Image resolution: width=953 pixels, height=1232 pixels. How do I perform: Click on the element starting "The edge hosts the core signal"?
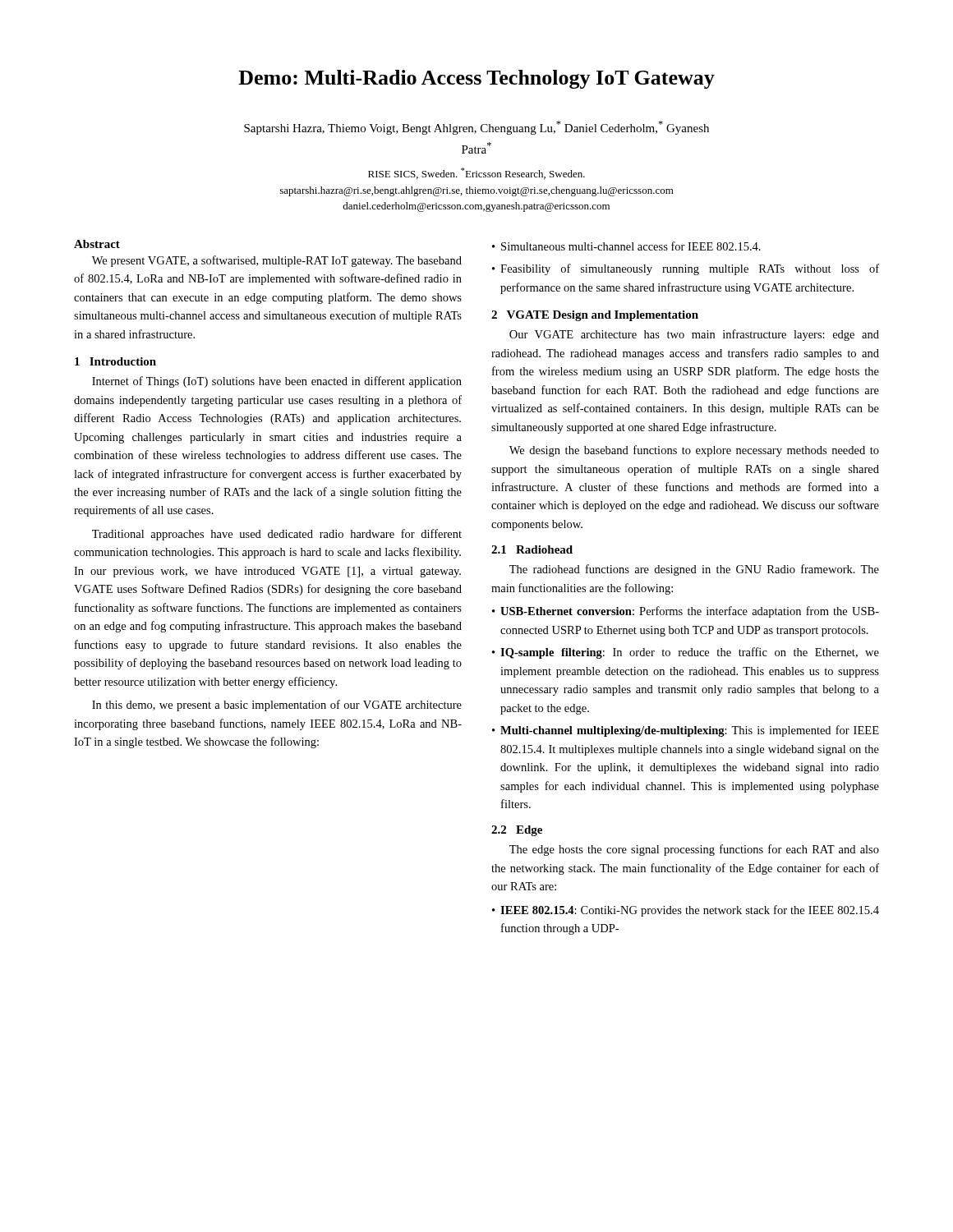pos(685,868)
